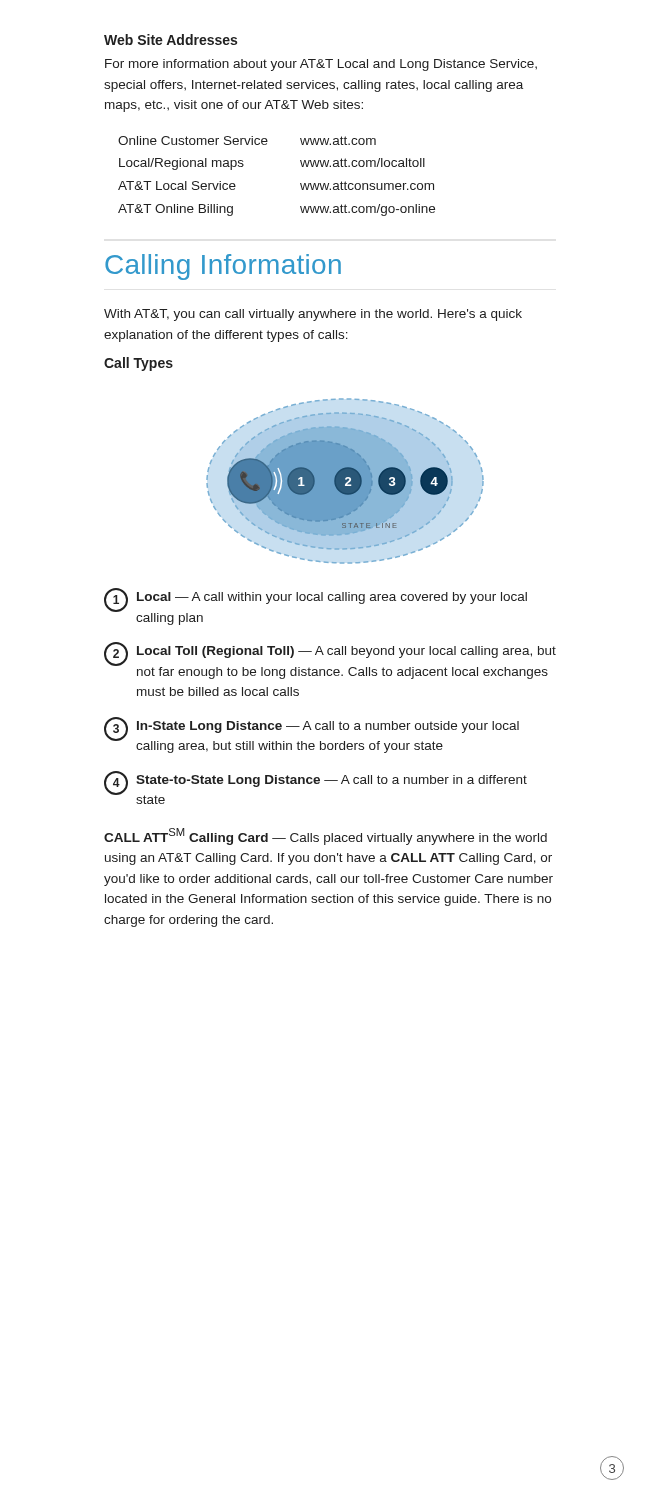The height and width of the screenshot is (1500, 660).
Task: Locate the list item that says "1 Local — A call"
Action: (x=330, y=608)
